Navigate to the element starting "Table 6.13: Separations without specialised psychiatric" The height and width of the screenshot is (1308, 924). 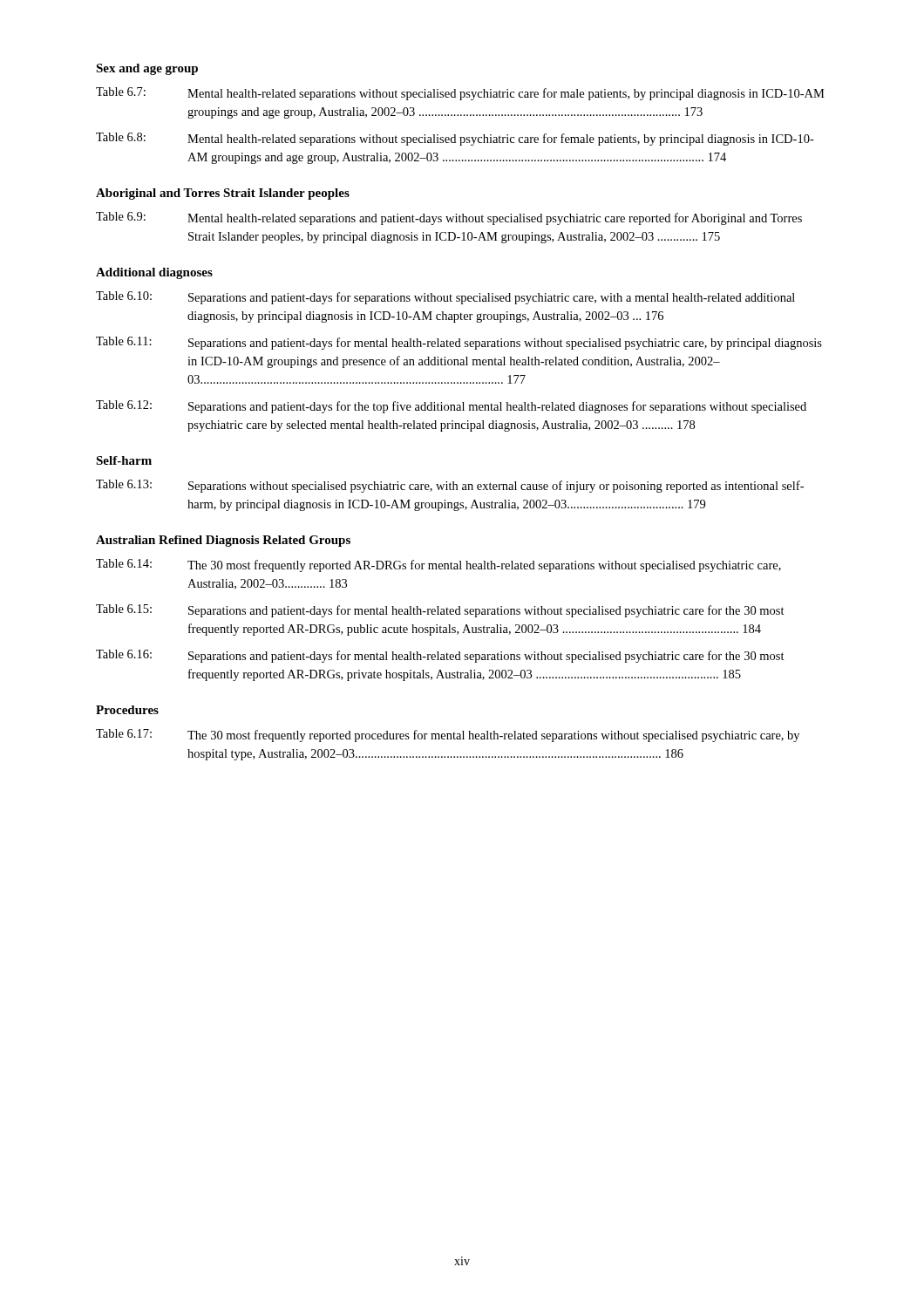(462, 495)
